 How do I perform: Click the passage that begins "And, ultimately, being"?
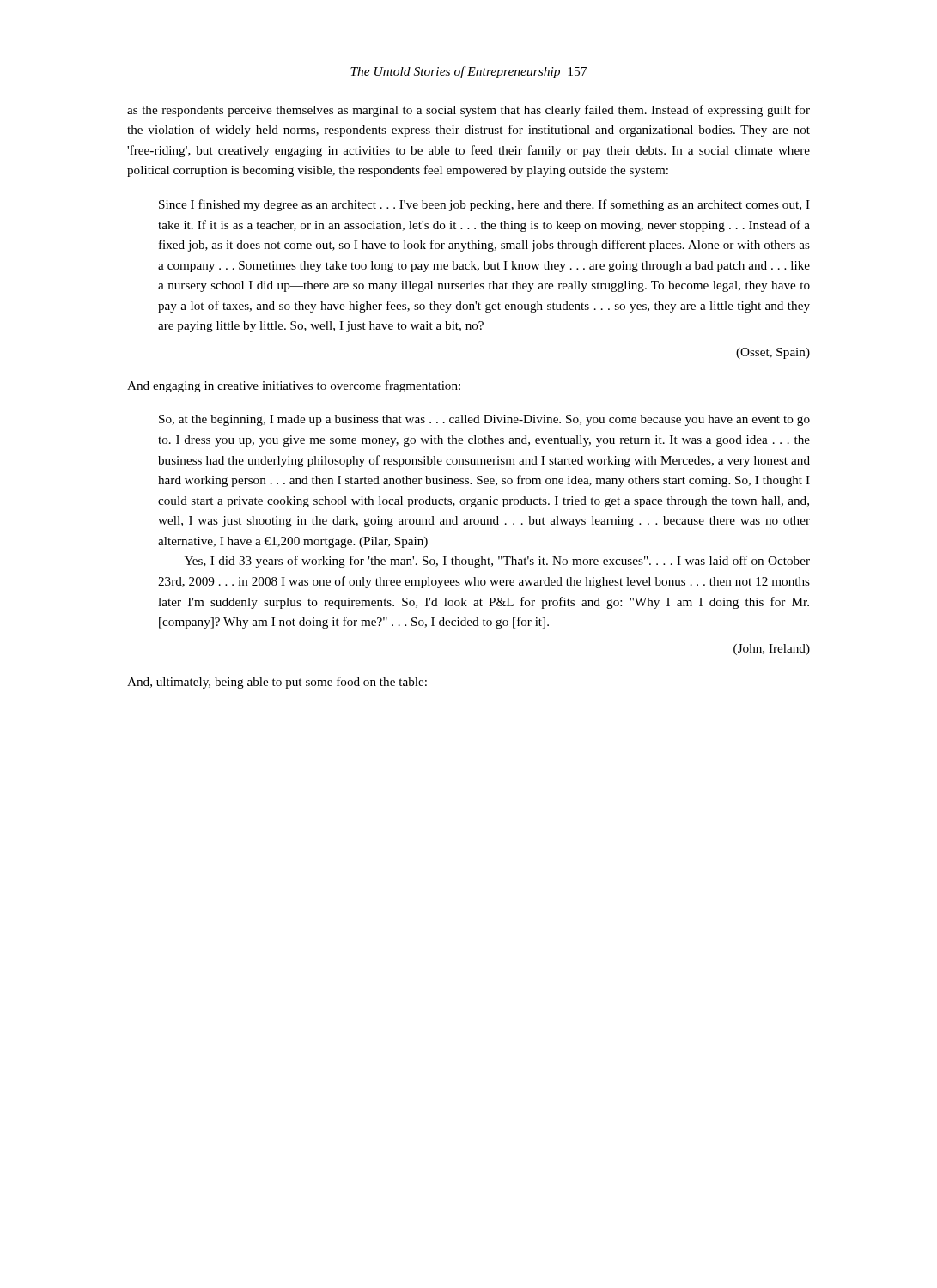click(x=277, y=681)
